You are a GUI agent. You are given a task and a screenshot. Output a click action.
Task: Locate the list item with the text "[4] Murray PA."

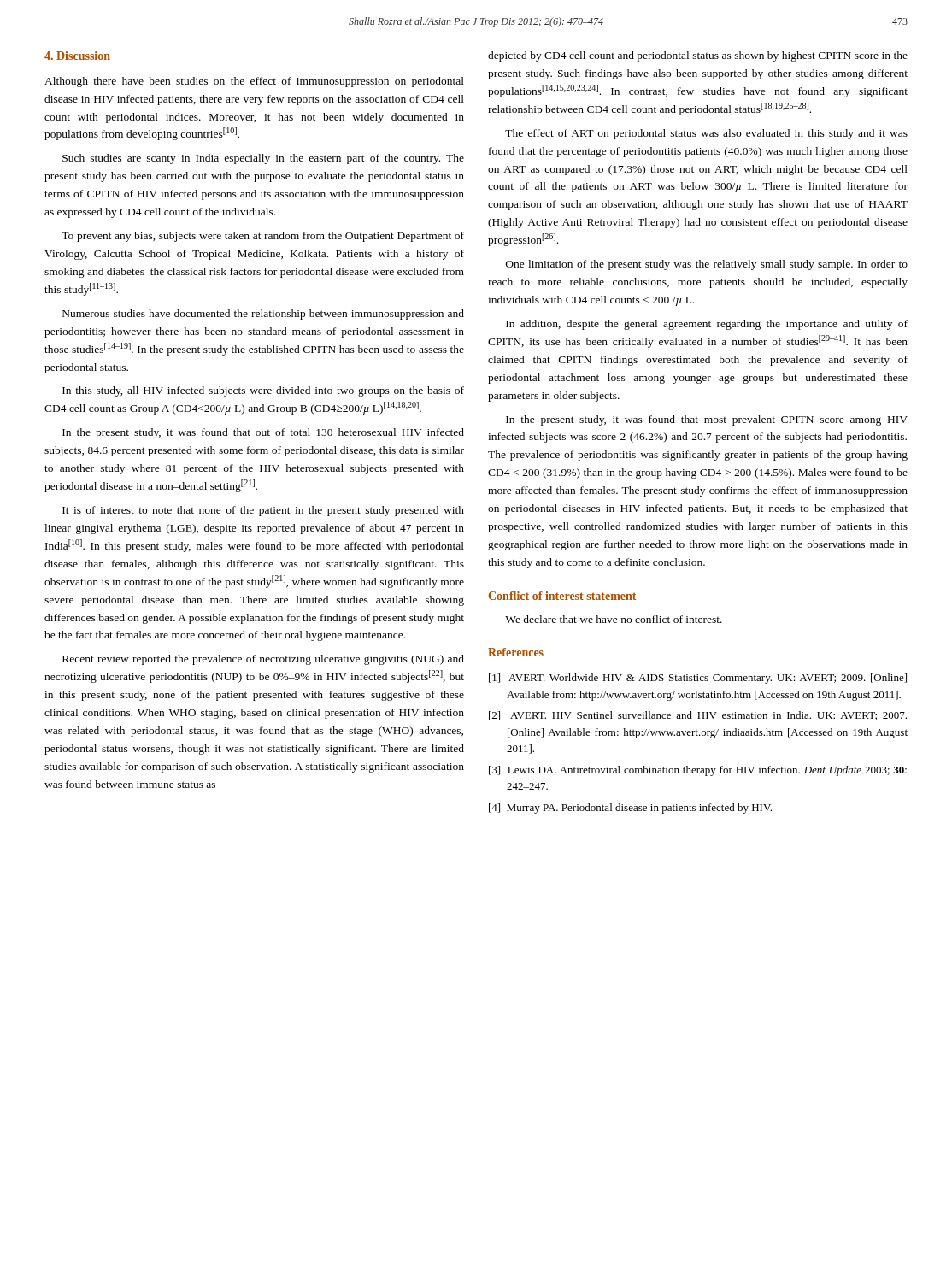click(630, 807)
